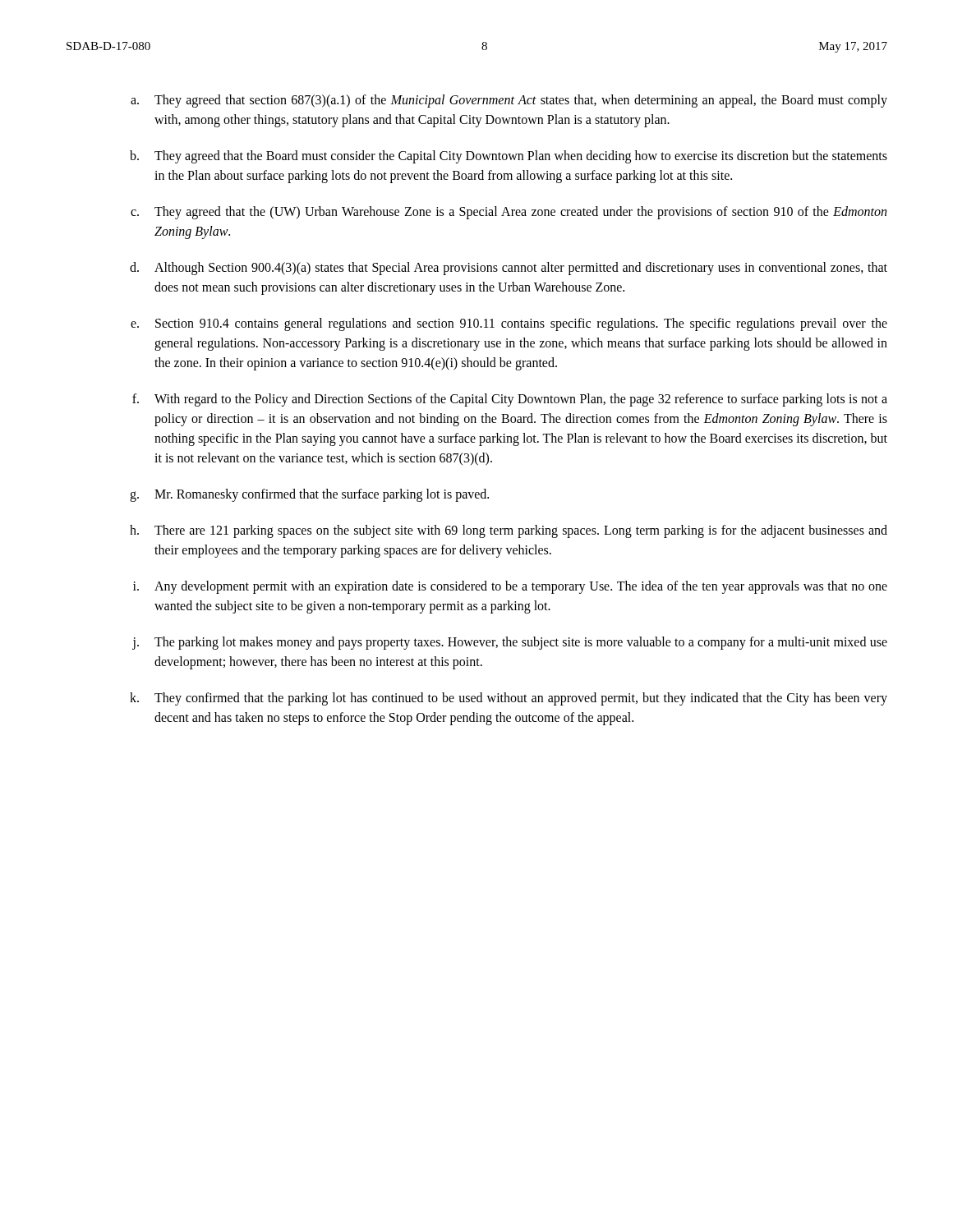Screen dimensions: 1232x953
Task: Click the passage that begins "e. Section 910.4"
Action: point(476,343)
